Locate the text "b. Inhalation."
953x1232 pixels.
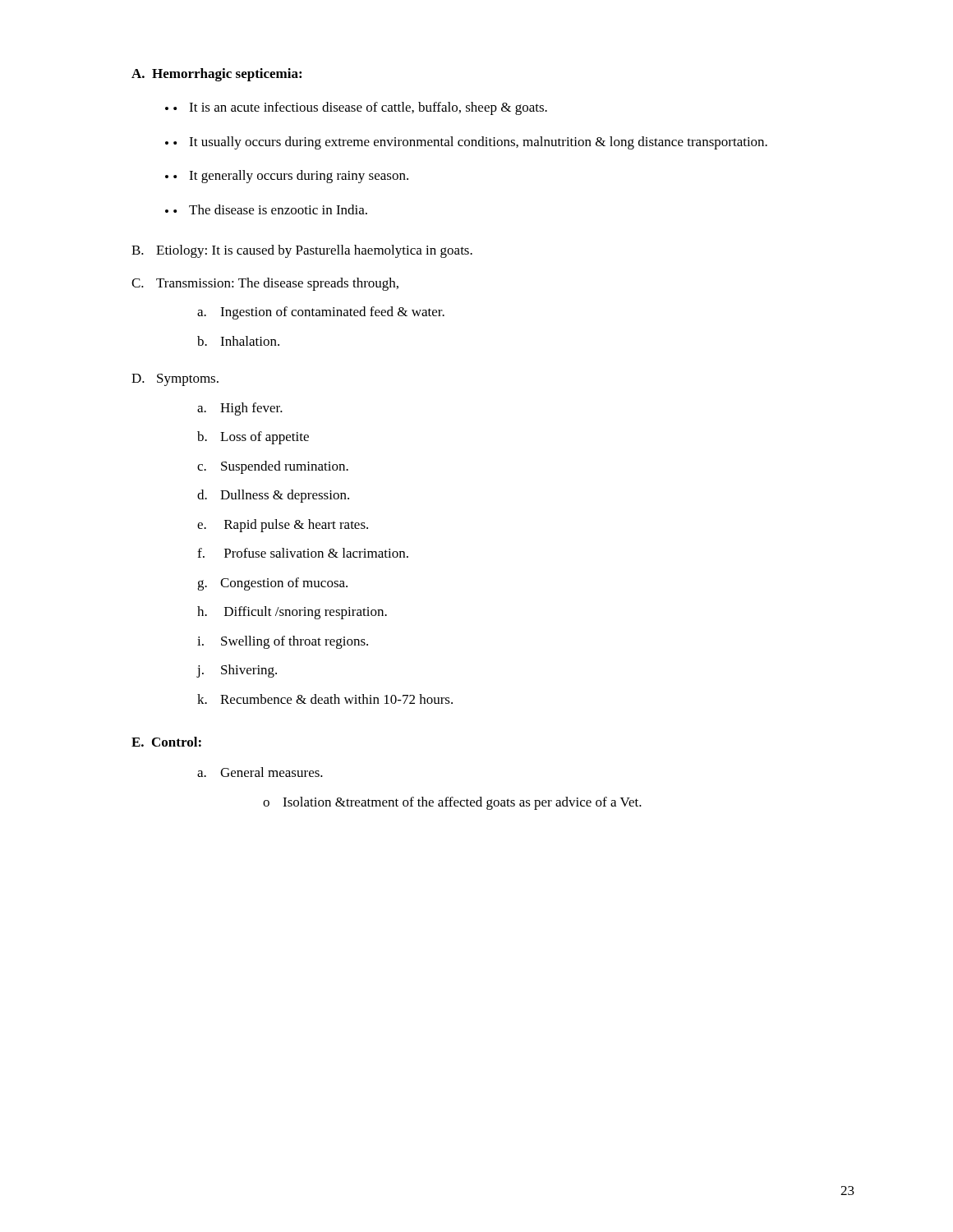click(x=239, y=341)
